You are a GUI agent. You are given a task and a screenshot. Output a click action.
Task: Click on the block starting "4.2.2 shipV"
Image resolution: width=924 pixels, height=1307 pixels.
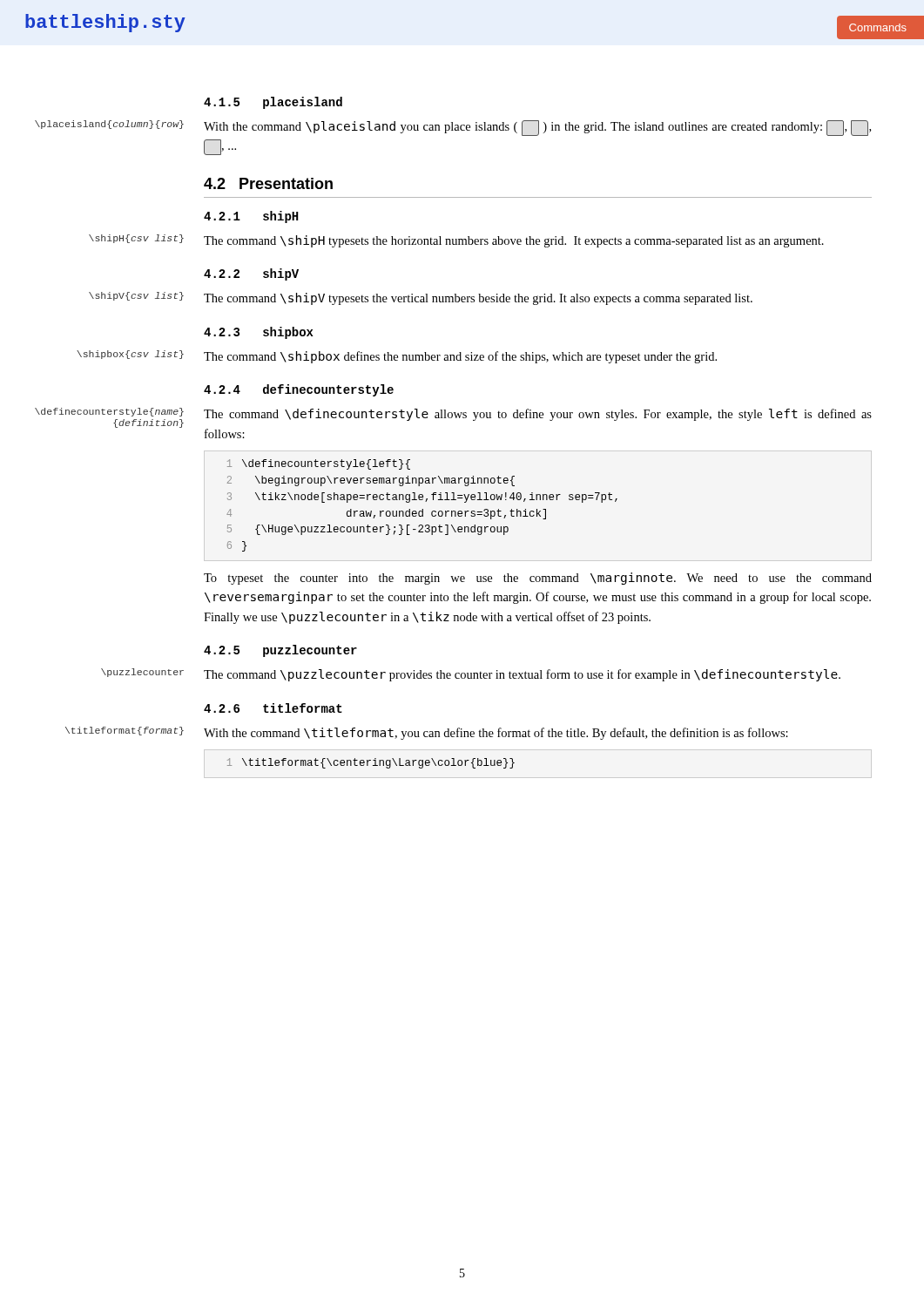(x=222, y=274)
